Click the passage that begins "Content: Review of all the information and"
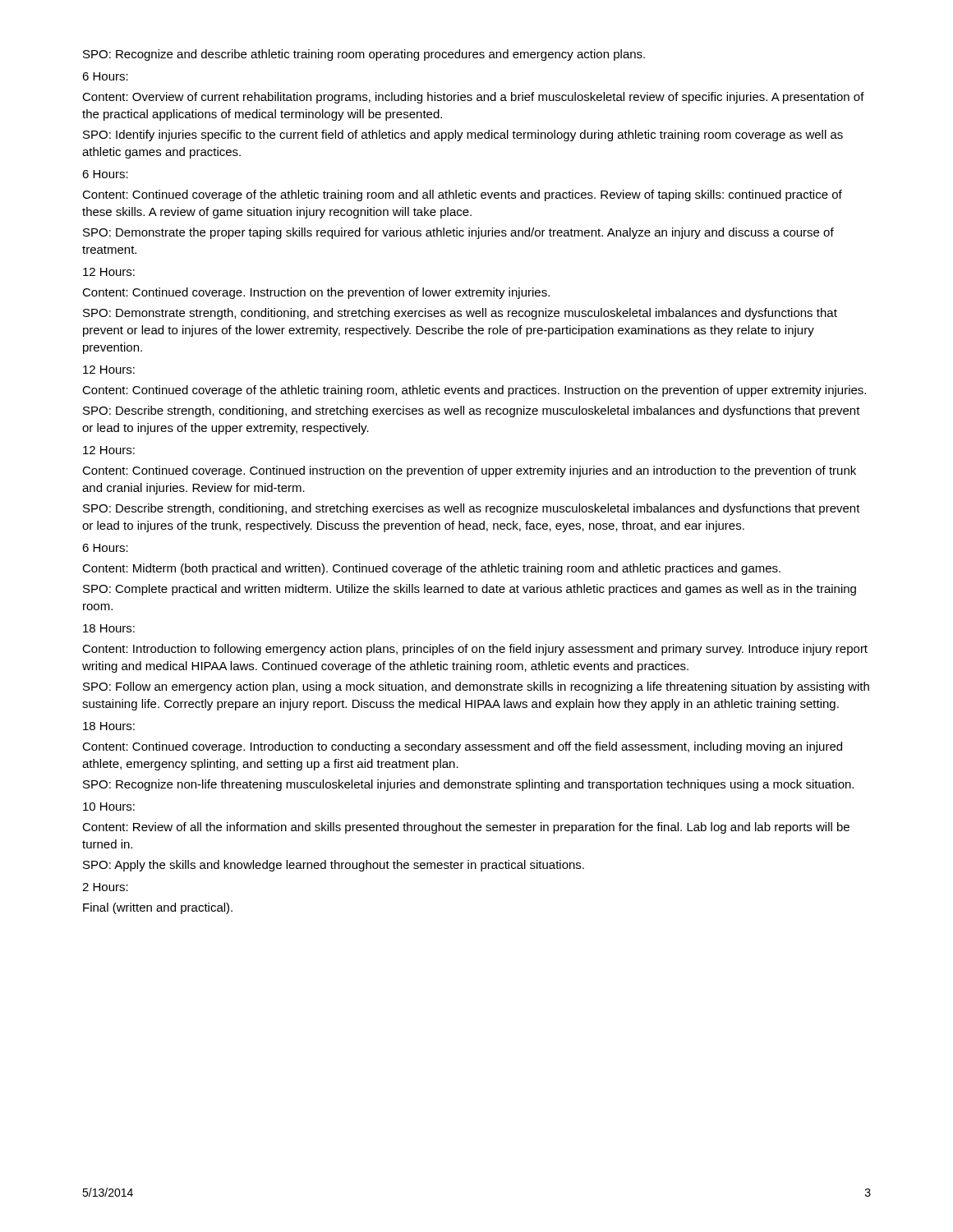The height and width of the screenshot is (1232, 953). [476, 835]
